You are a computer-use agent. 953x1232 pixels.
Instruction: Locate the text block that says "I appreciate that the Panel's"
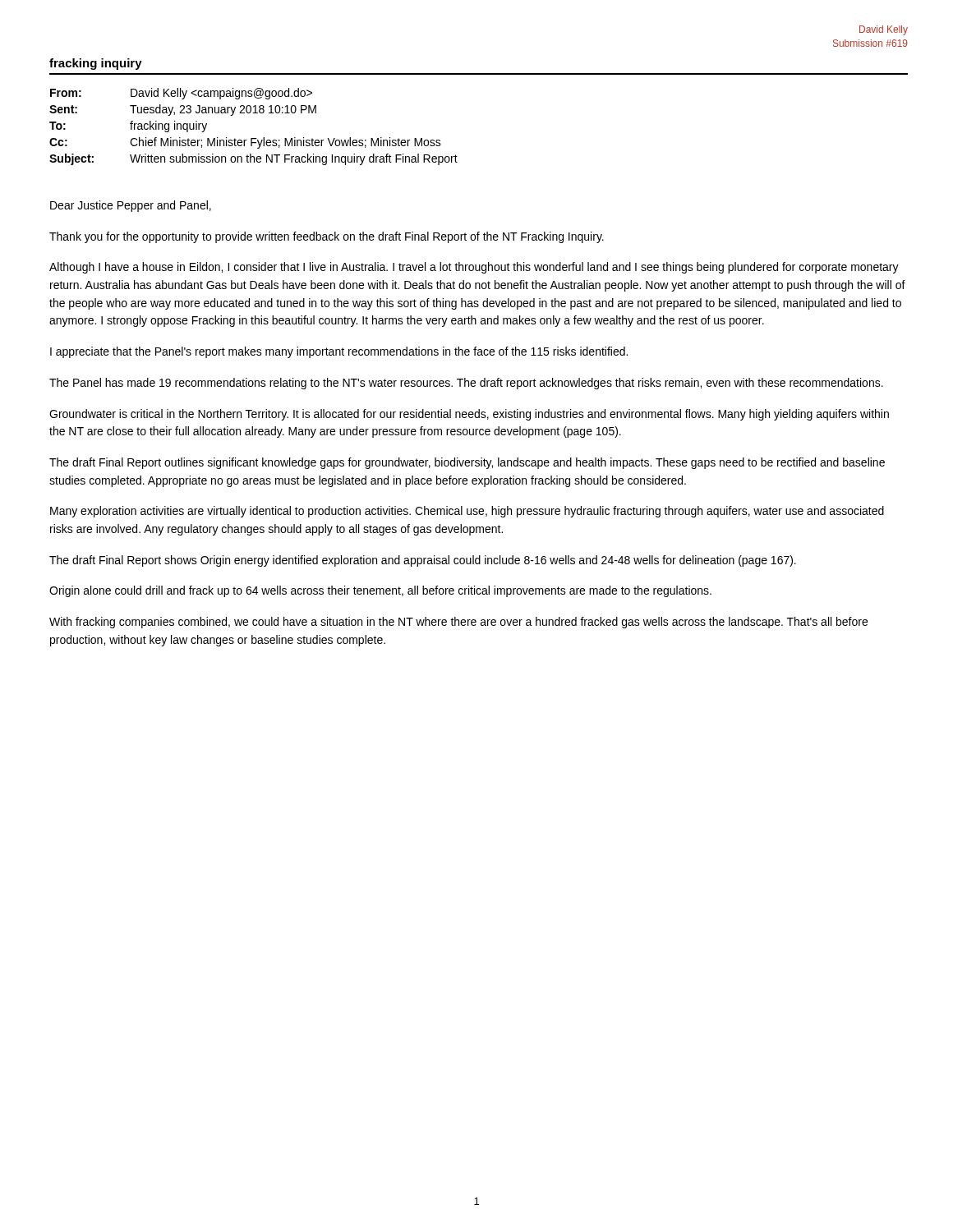[339, 352]
